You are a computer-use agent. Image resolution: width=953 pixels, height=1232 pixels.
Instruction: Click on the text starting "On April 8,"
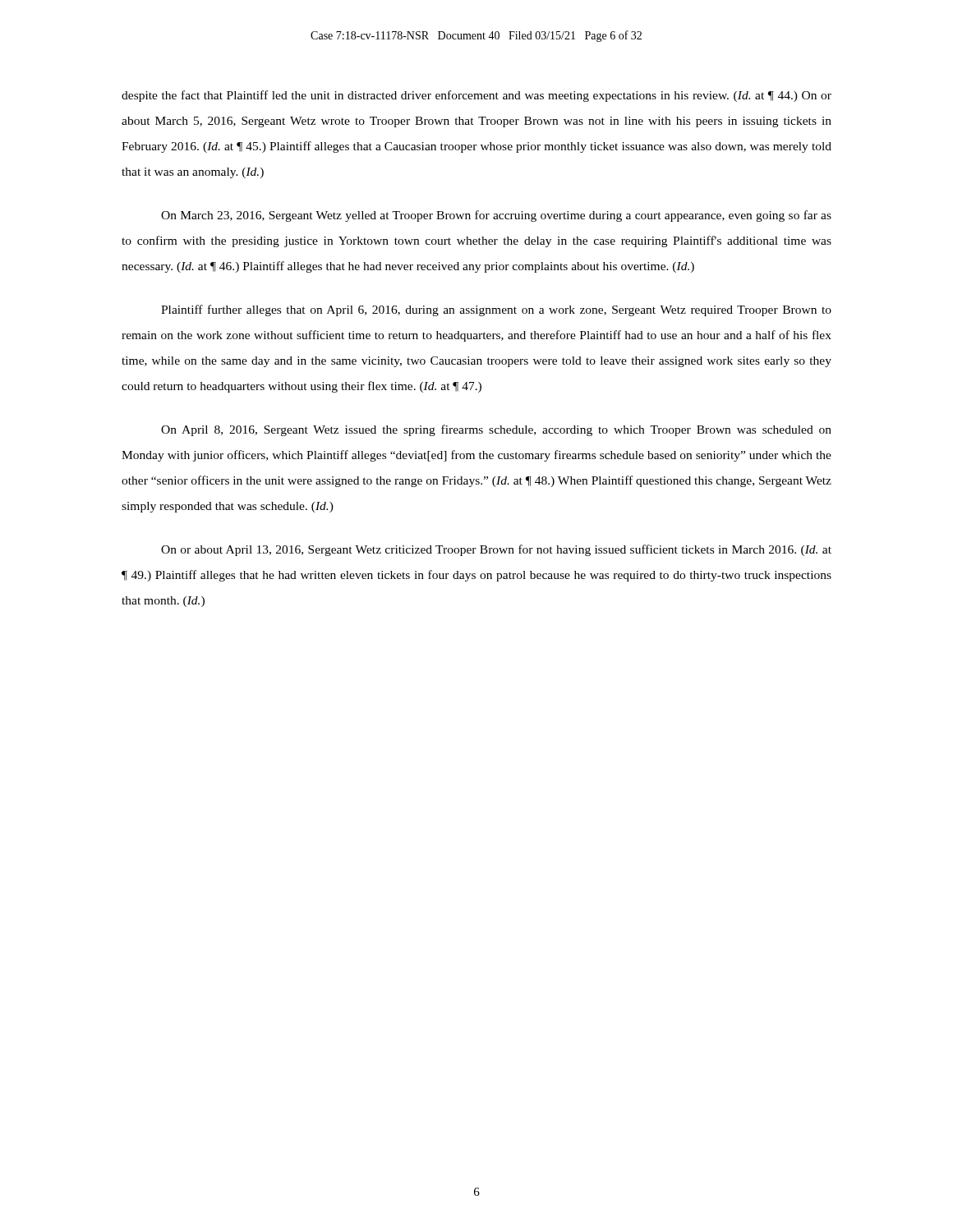click(x=476, y=467)
